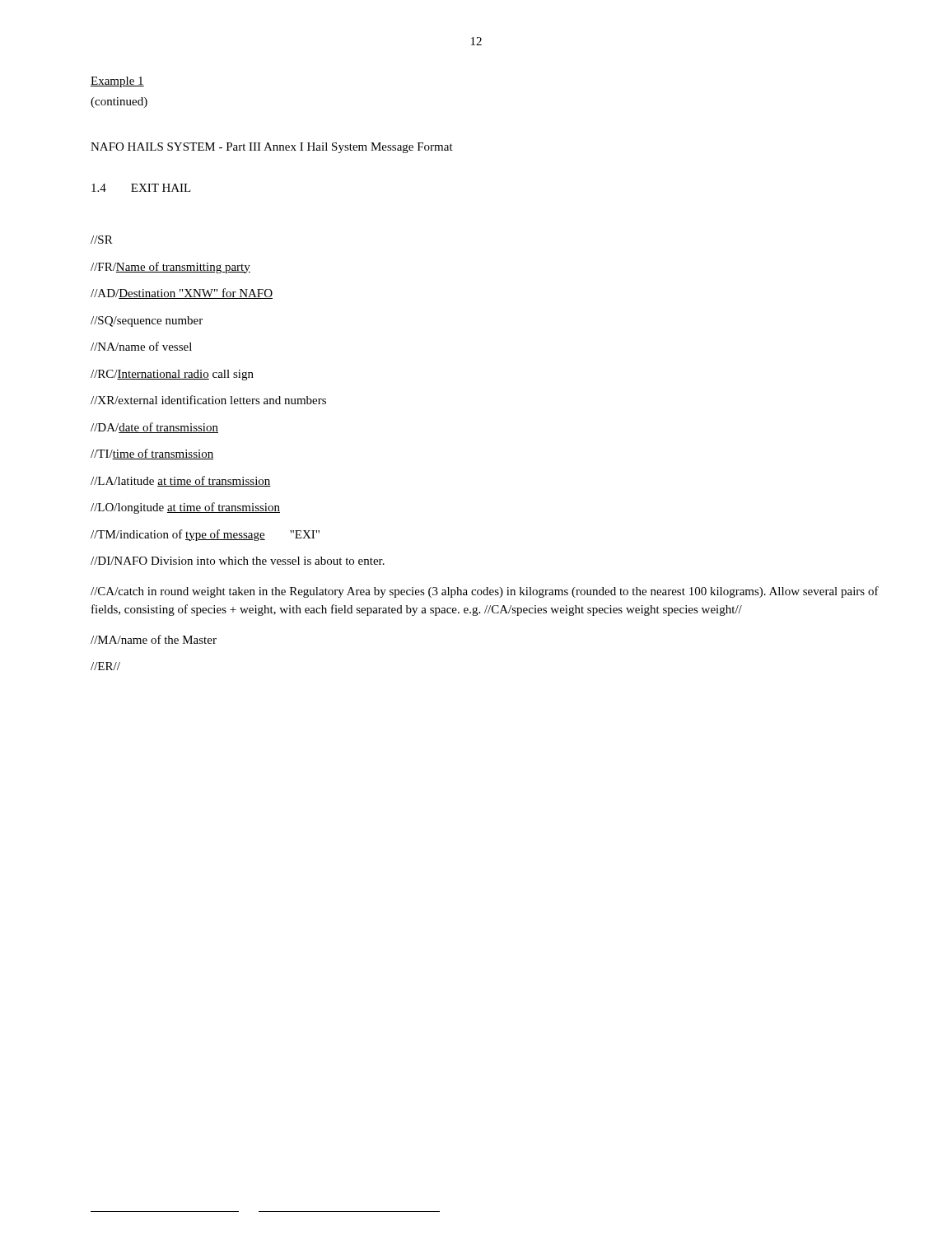Viewport: 952px width, 1235px height.
Task: Point to the block starting "//TI/time of transmission"
Action: (x=152, y=454)
